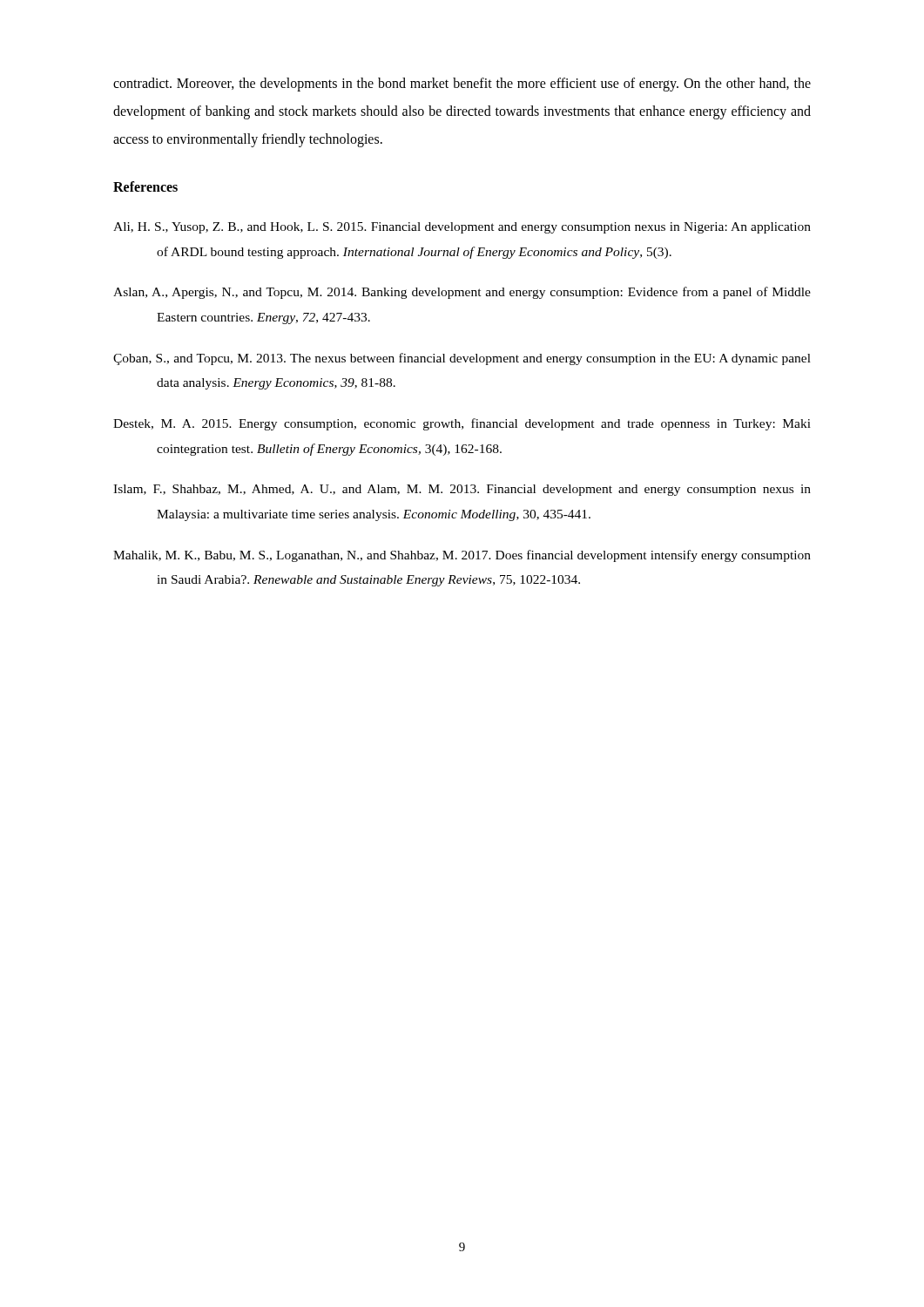
Task: Select the list item that reads "Ali, H. S., Yusop, Z. B., and Hook,"
Action: [462, 239]
